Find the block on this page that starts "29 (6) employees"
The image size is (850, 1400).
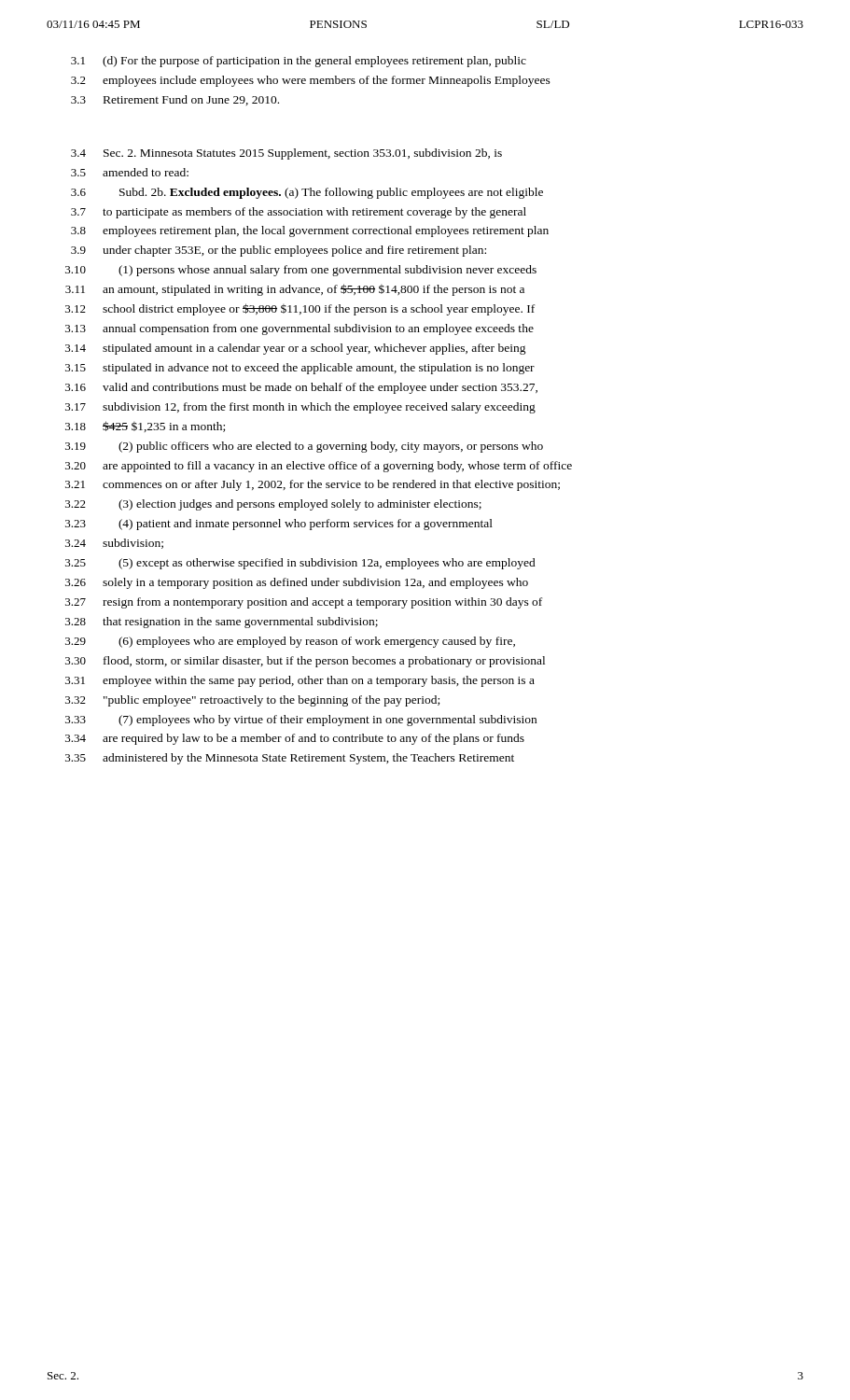point(425,671)
